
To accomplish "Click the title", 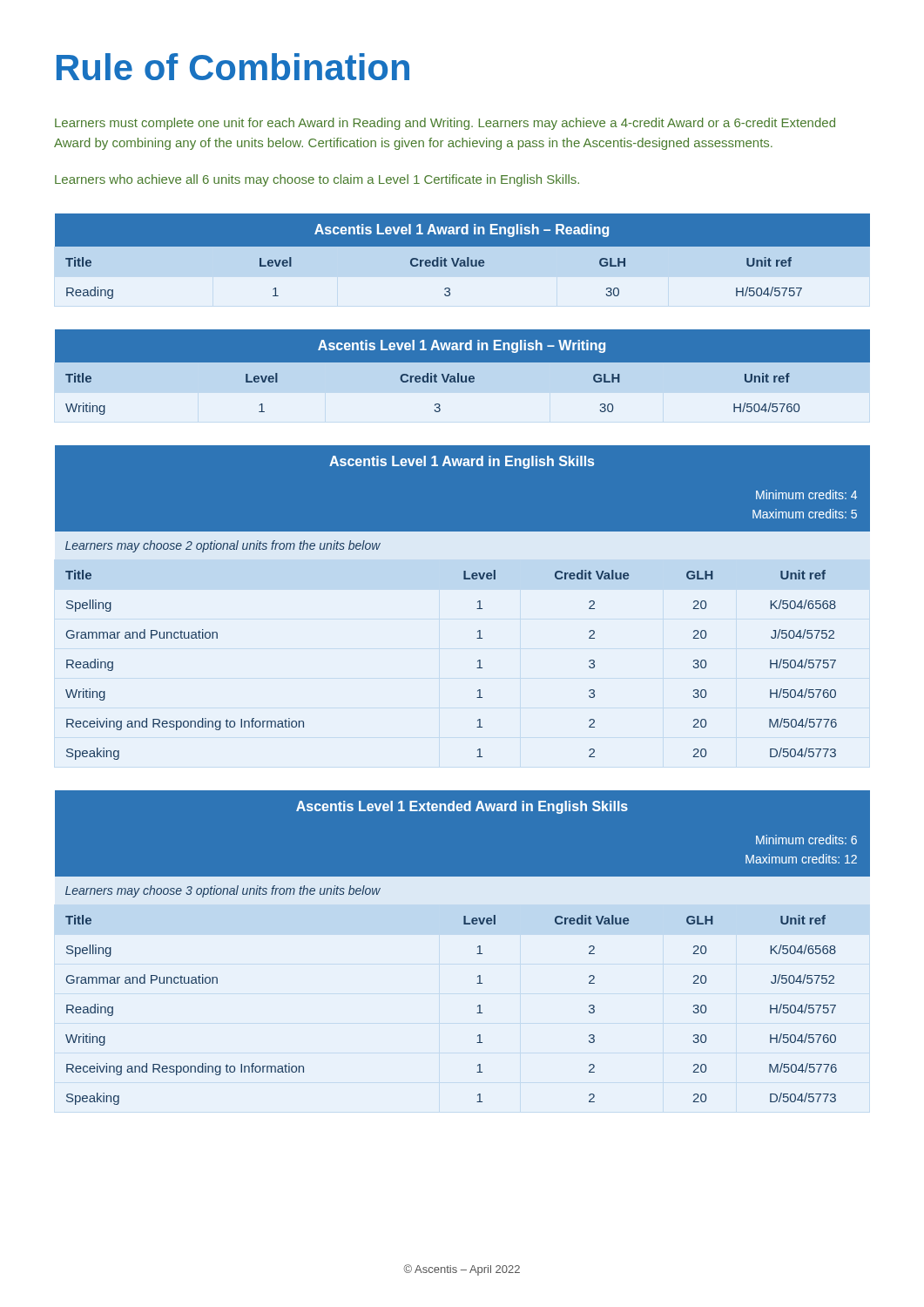I will [462, 68].
